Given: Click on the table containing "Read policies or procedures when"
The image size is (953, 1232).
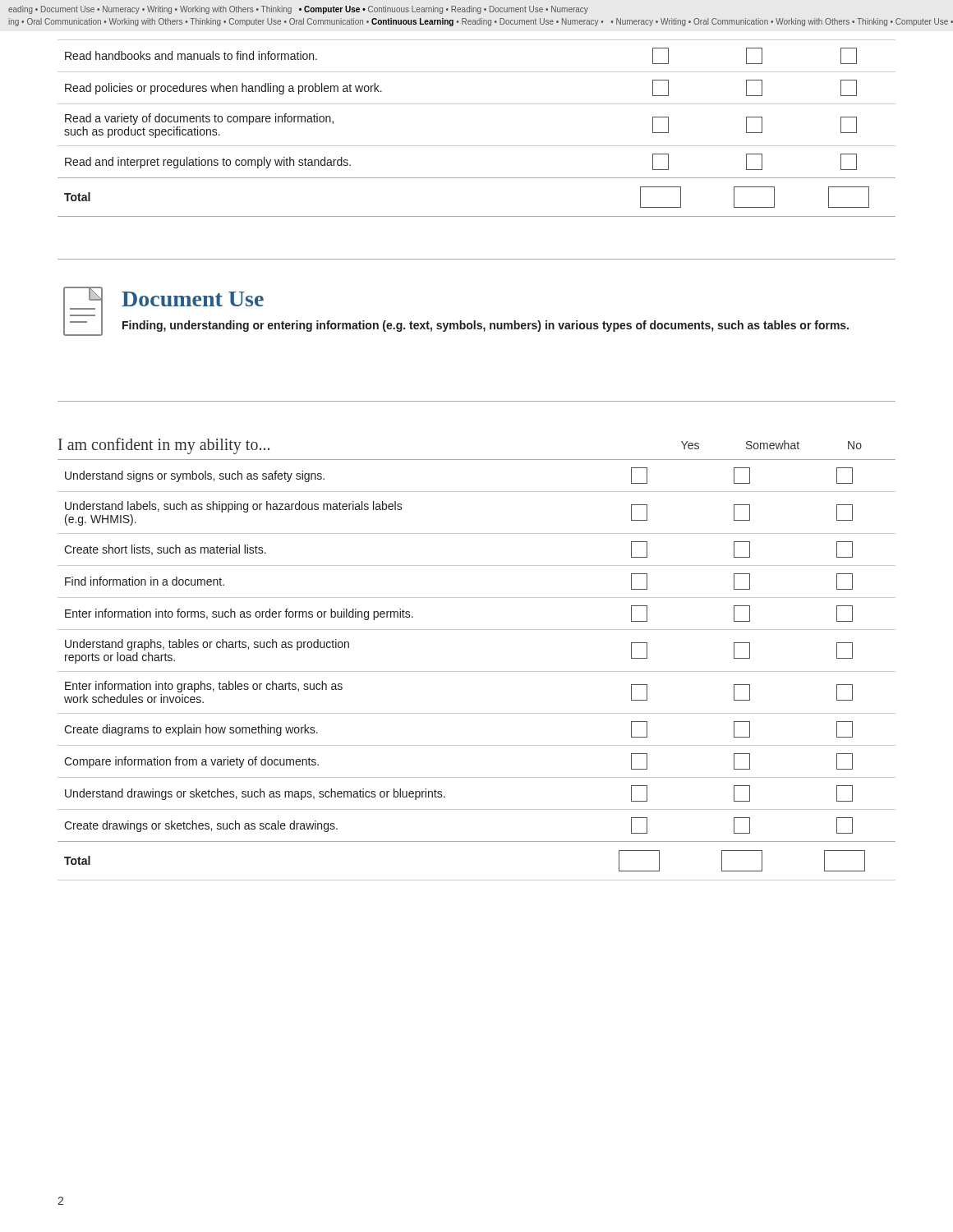Looking at the screenshot, I should click(476, 128).
